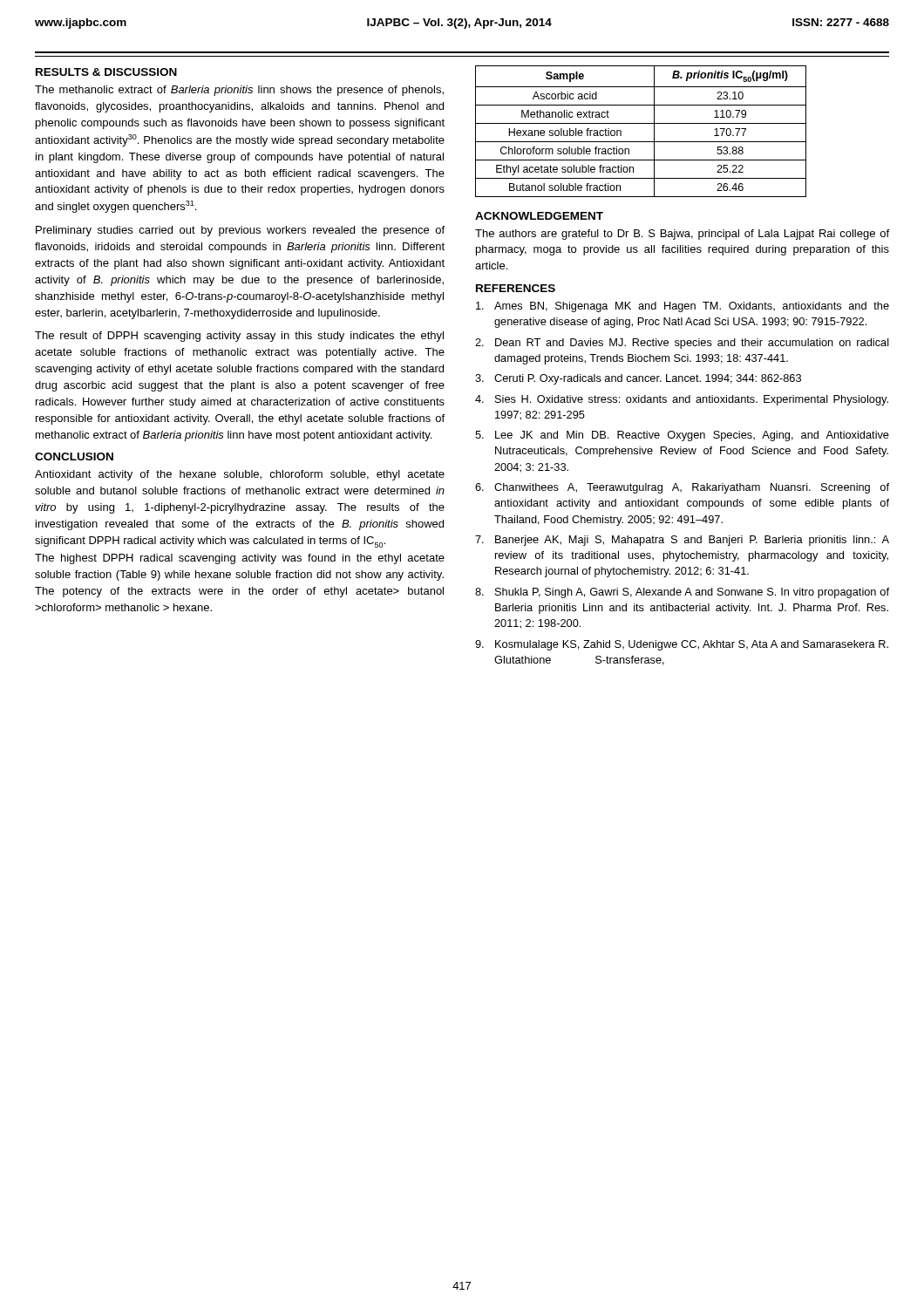Locate the text block containing "Antioxidant activity of the hexane soluble, chloroform soluble,"
Image resolution: width=924 pixels, height=1308 pixels.
[240, 541]
